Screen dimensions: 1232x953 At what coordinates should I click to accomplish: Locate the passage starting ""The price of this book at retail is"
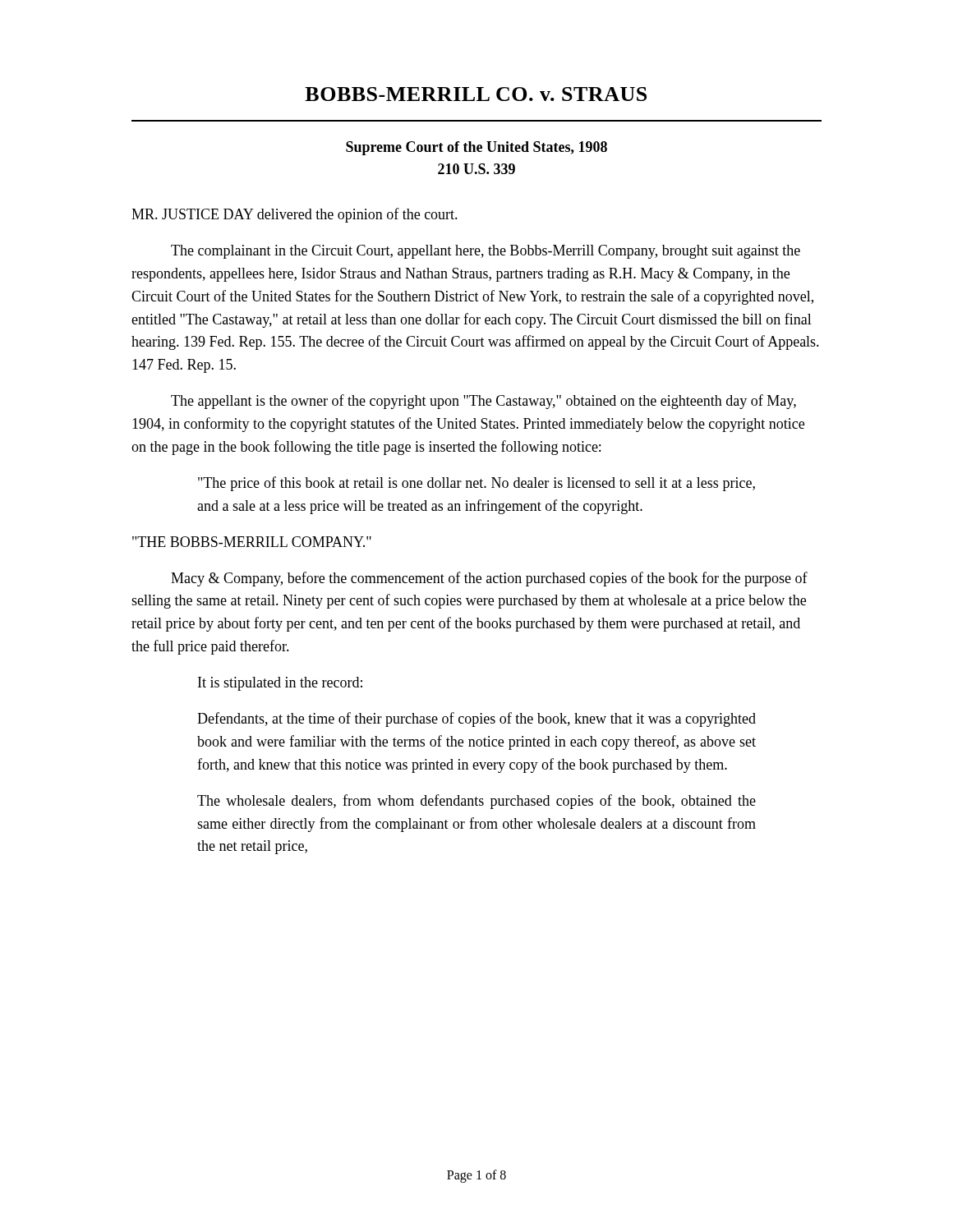point(476,495)
